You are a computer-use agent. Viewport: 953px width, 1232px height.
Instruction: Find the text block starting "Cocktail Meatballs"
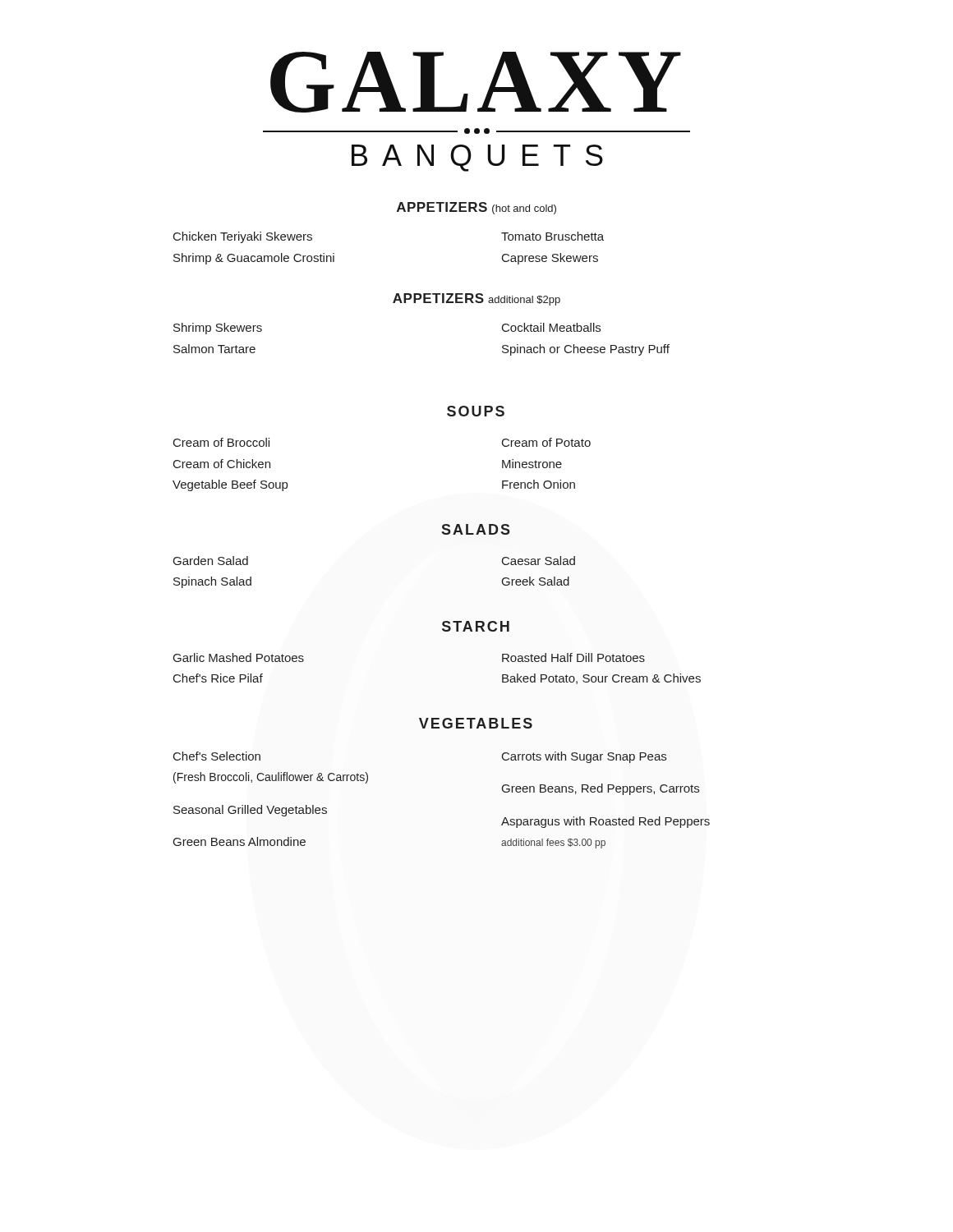click(551, 327)
